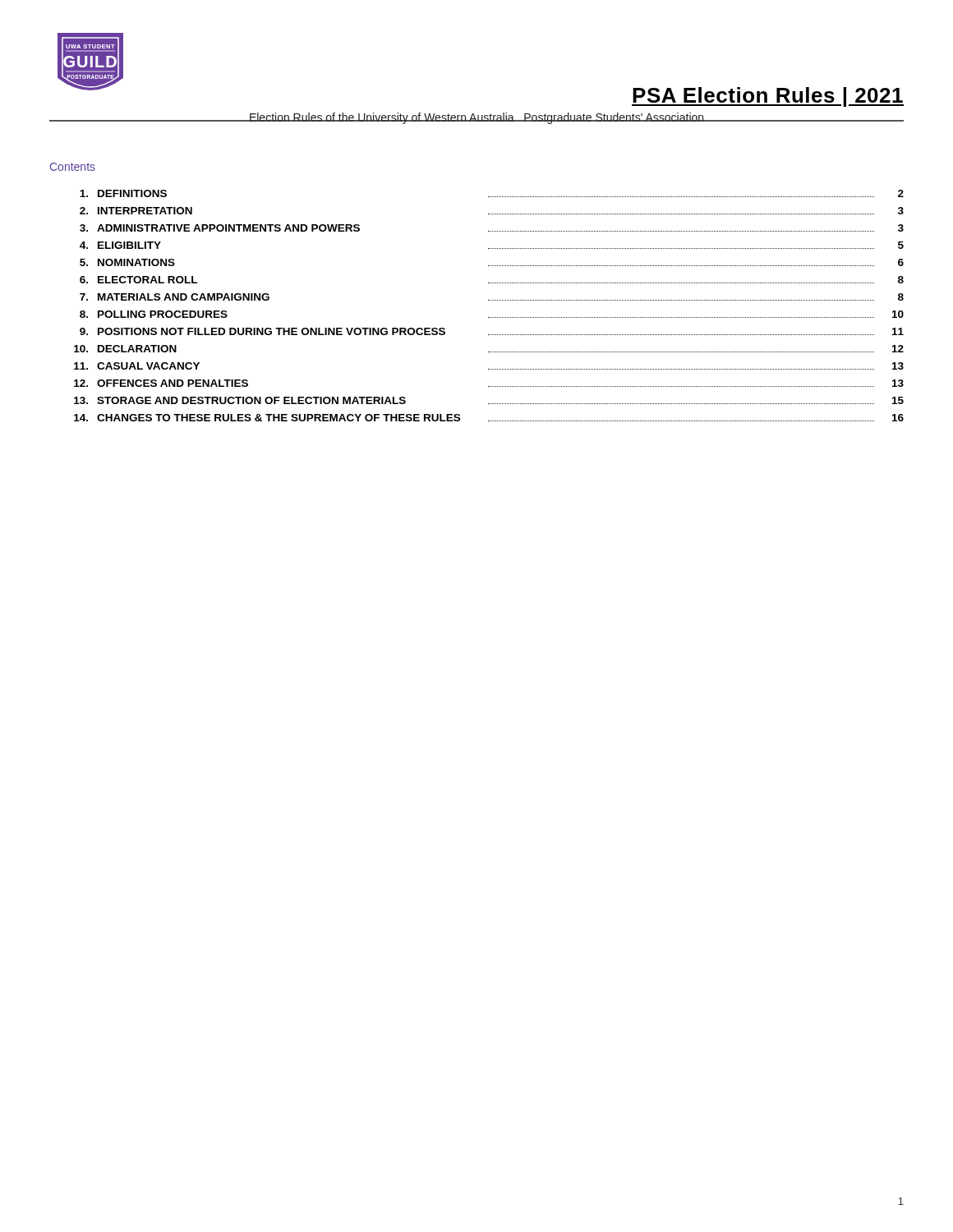Locate the logo
The height and width of the screenshot is (1232, 953).
coord(94,67)
